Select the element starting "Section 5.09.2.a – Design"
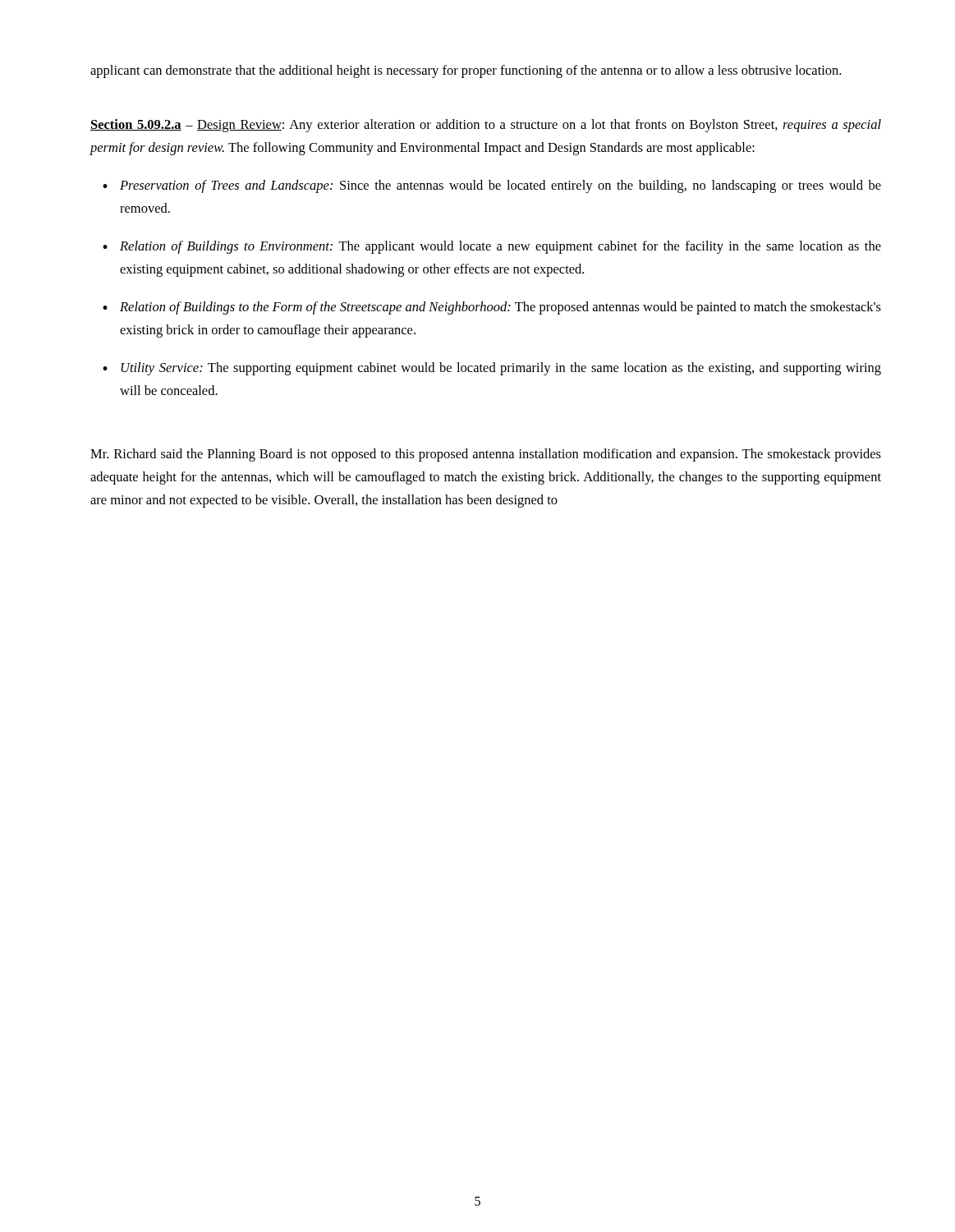The image size is (955, 1232). (x=486, y=136)
